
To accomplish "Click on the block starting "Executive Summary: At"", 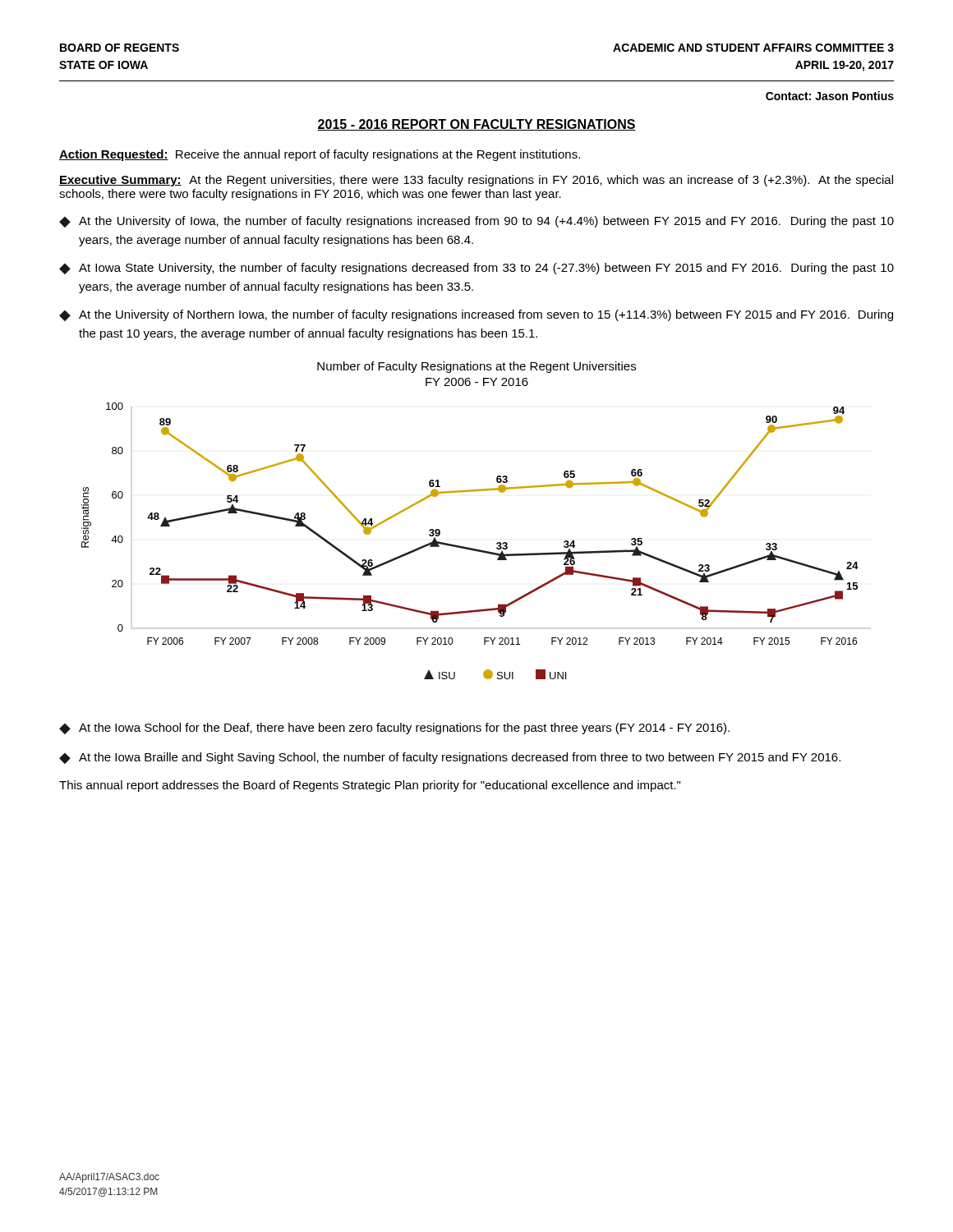I will (476, 186).
